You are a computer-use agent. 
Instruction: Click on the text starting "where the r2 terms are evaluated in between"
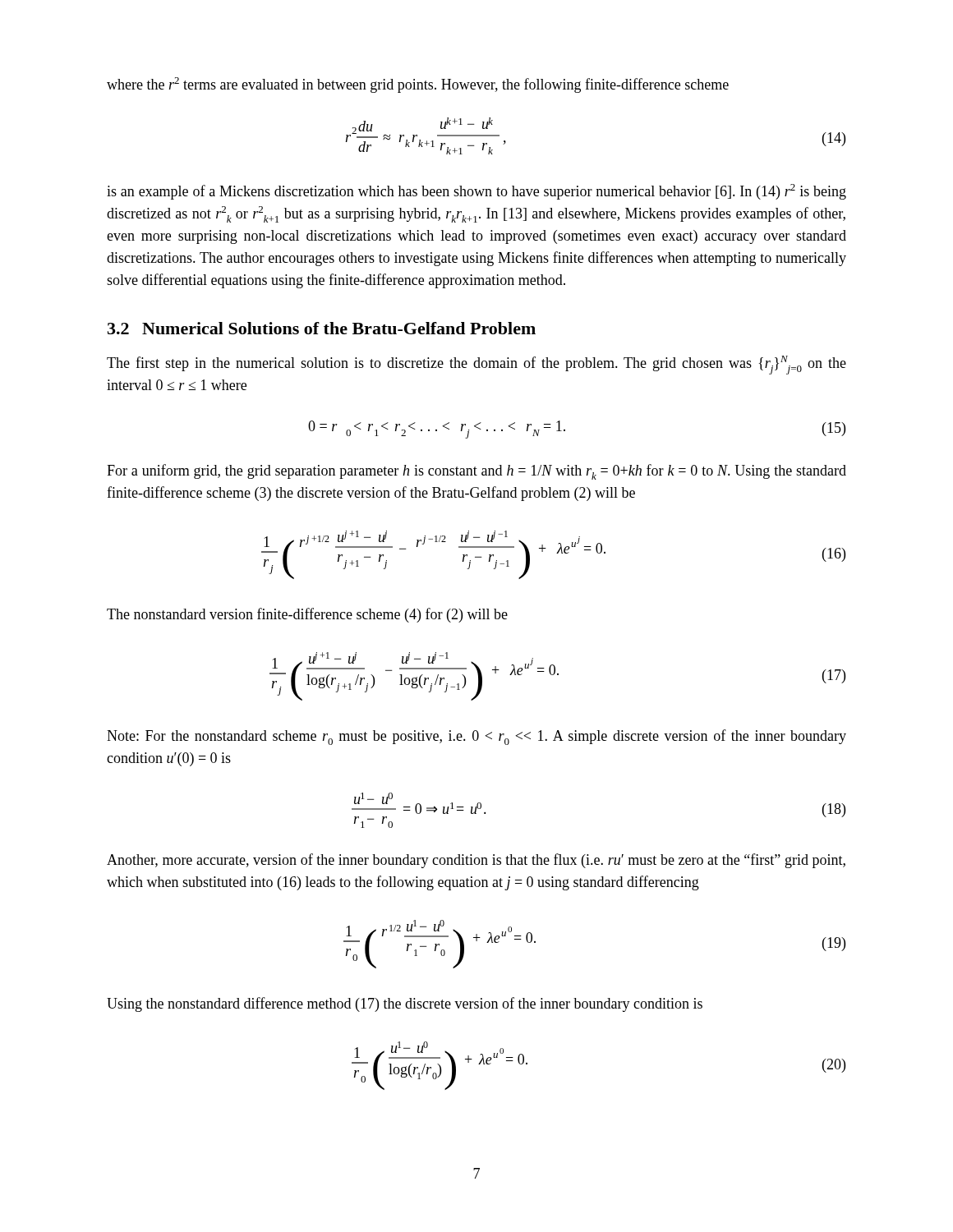point(476,85)
